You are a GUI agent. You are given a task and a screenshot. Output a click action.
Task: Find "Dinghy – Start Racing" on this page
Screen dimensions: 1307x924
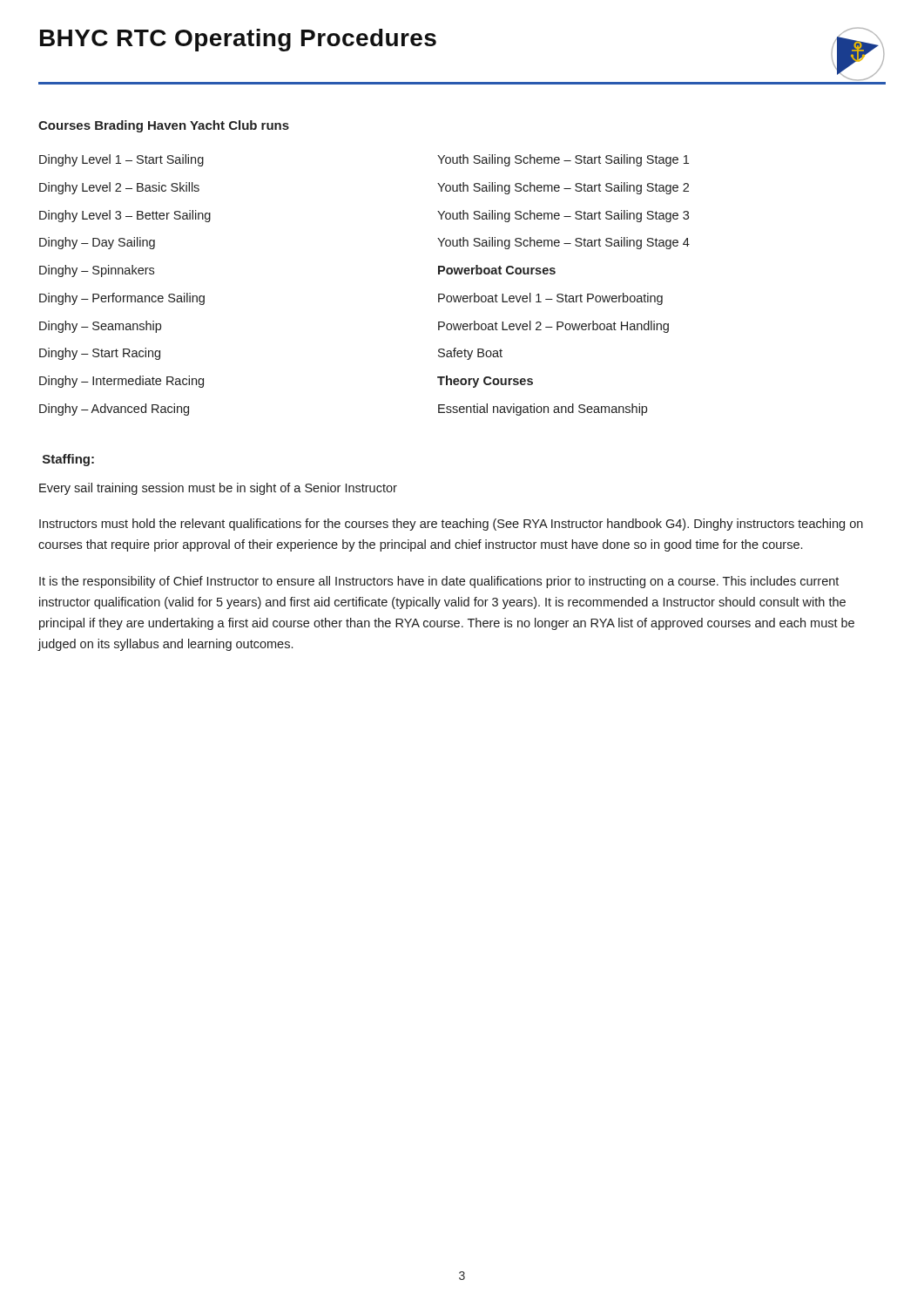(100, 353)
